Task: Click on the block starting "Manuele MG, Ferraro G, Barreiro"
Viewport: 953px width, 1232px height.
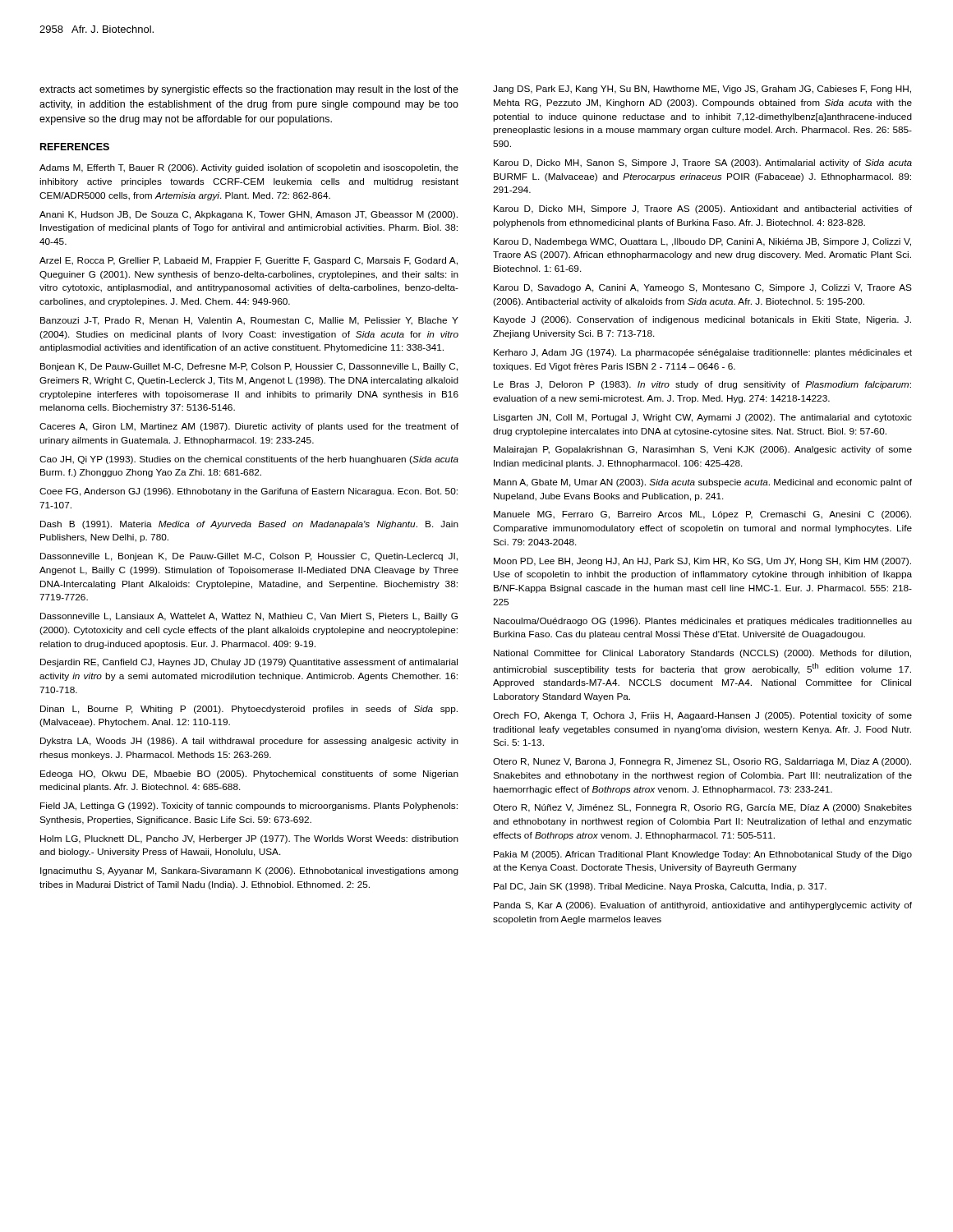Action: coord(702,528)
